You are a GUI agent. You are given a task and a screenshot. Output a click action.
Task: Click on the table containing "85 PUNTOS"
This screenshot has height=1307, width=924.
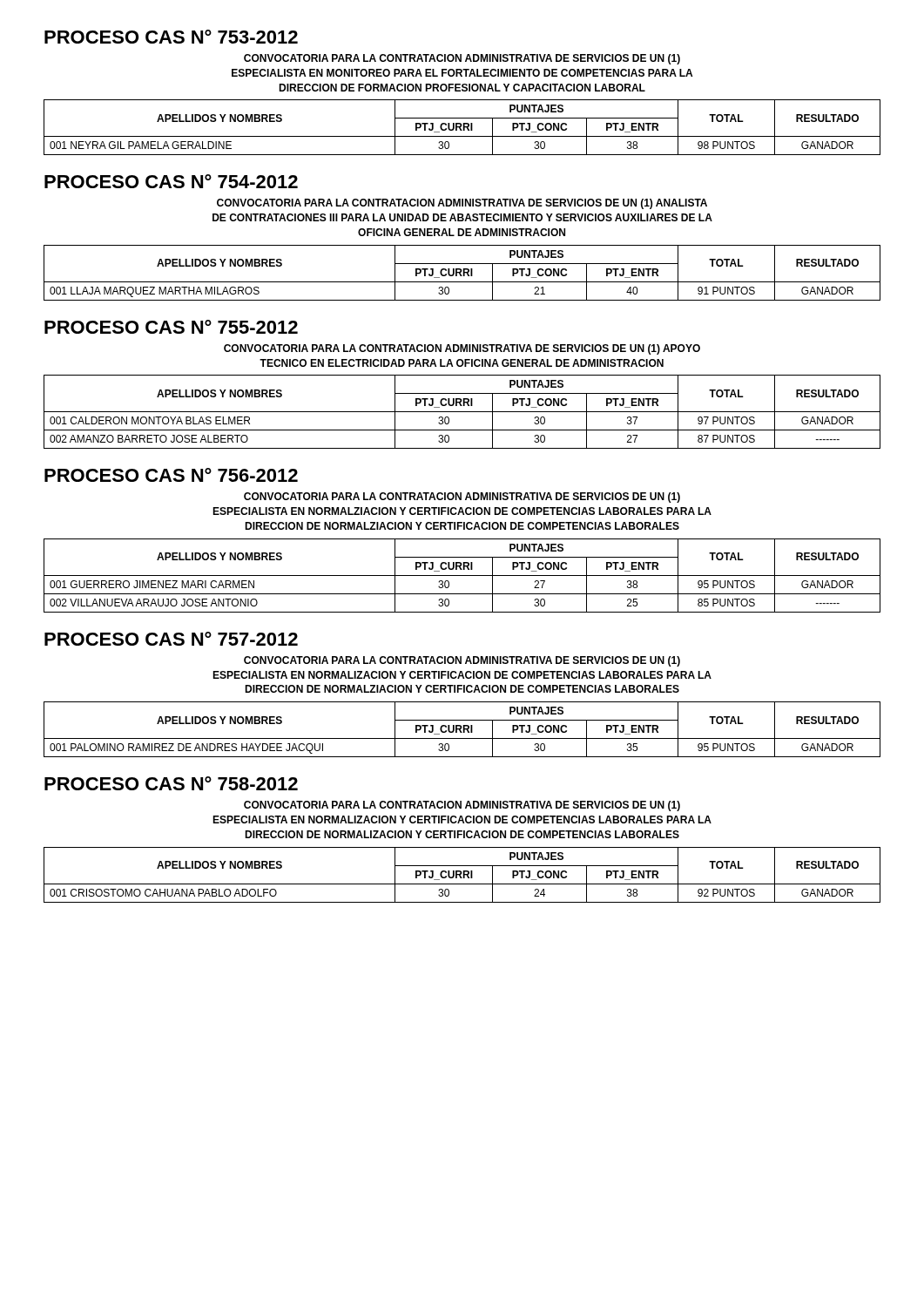(462, 575)
